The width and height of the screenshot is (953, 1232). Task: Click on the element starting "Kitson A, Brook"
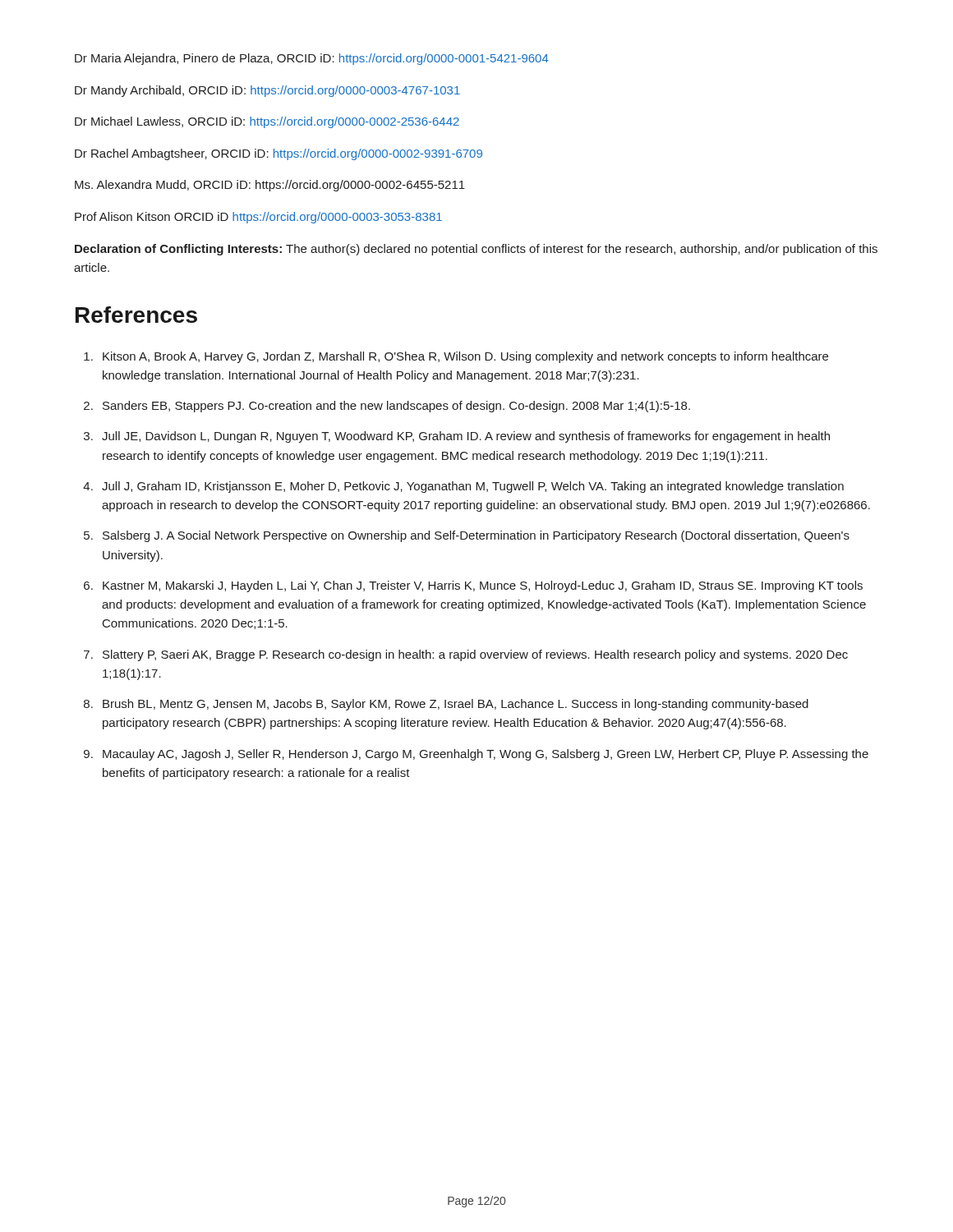pyautogui.click(x=465, y=365)
